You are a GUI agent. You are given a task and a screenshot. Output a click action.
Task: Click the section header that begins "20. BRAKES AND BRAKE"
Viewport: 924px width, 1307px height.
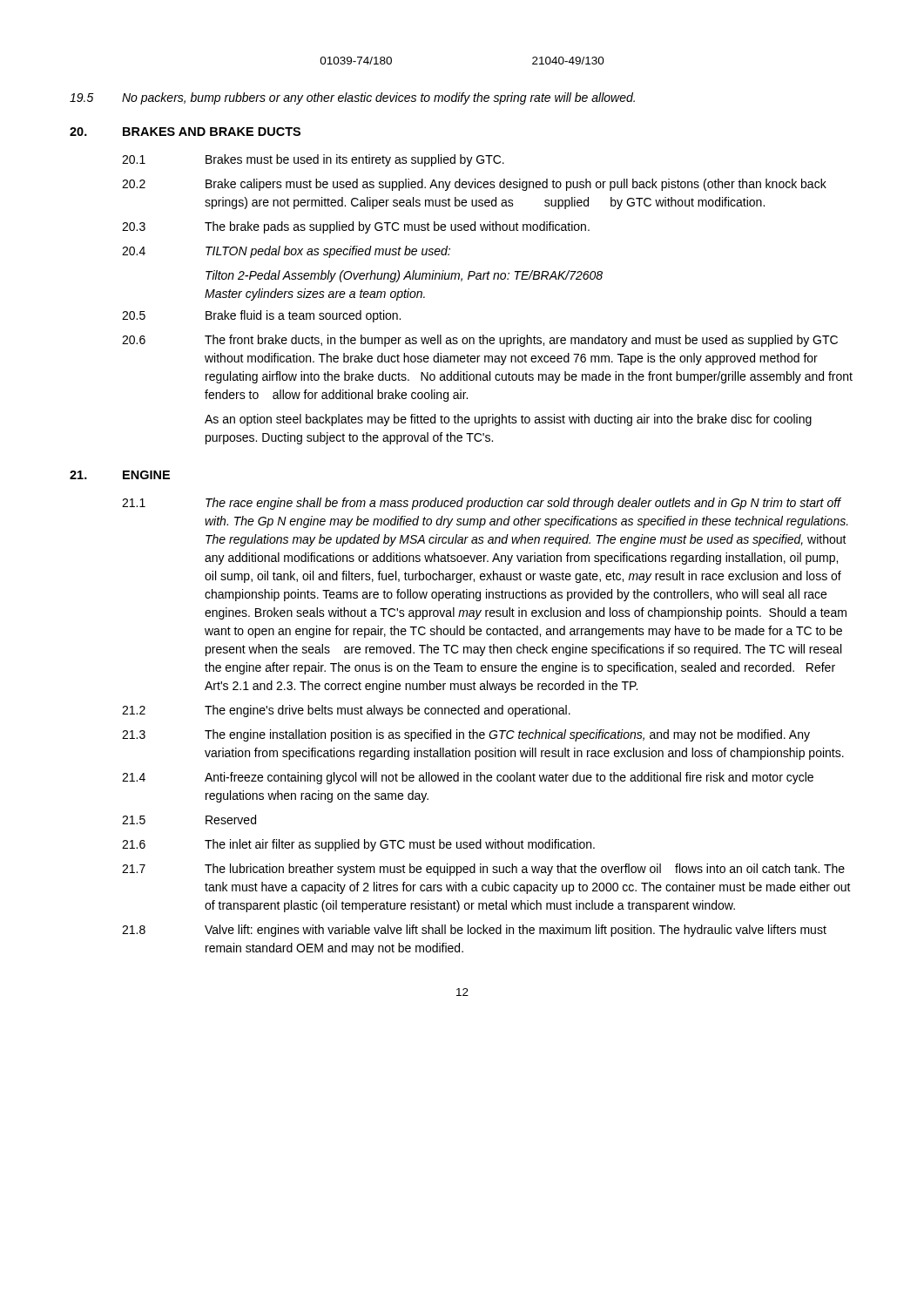[x=185, y=133]
